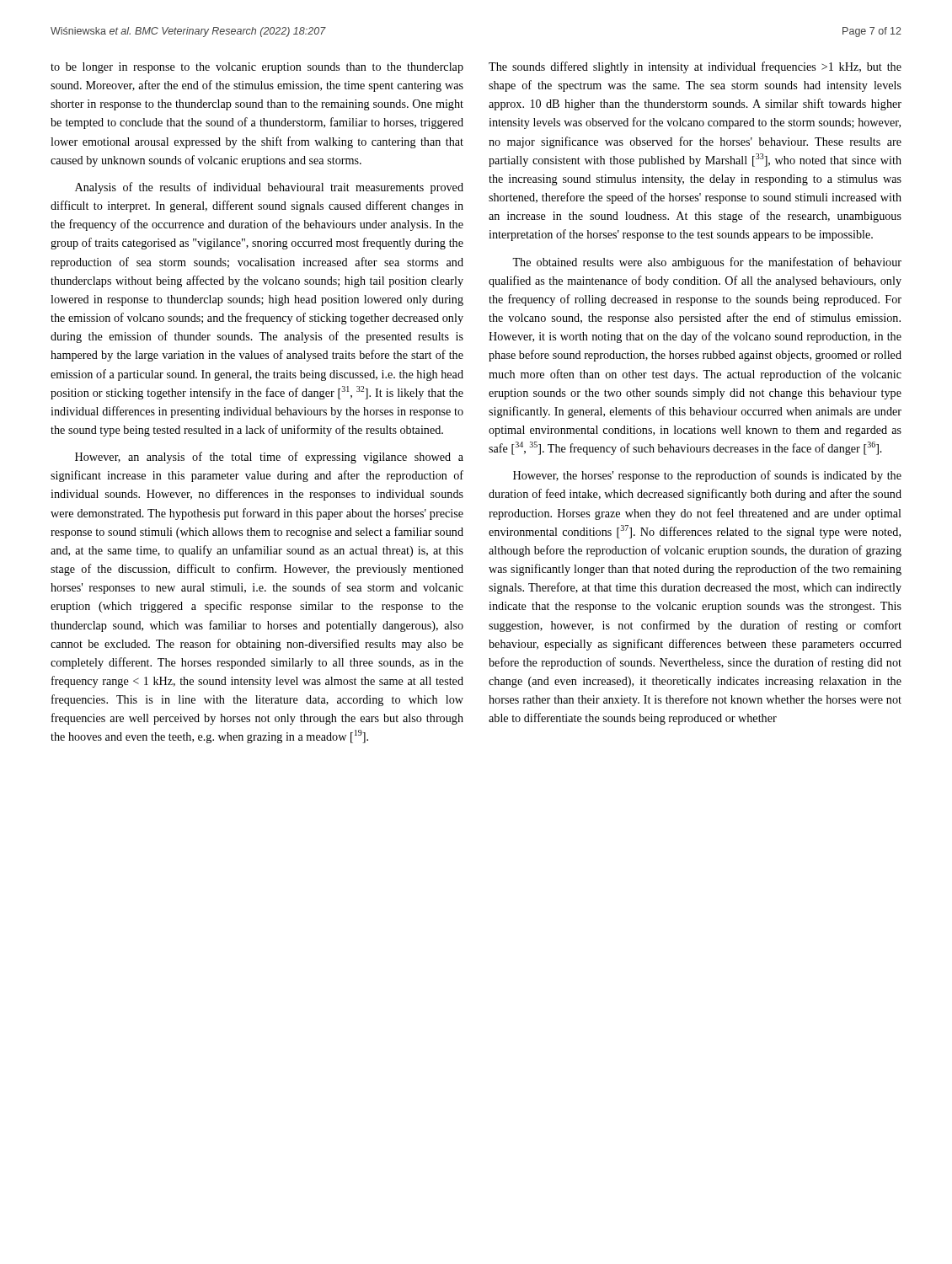Find the block on this page that starts "The sounds differed slightly"

(x=695, y=151)
